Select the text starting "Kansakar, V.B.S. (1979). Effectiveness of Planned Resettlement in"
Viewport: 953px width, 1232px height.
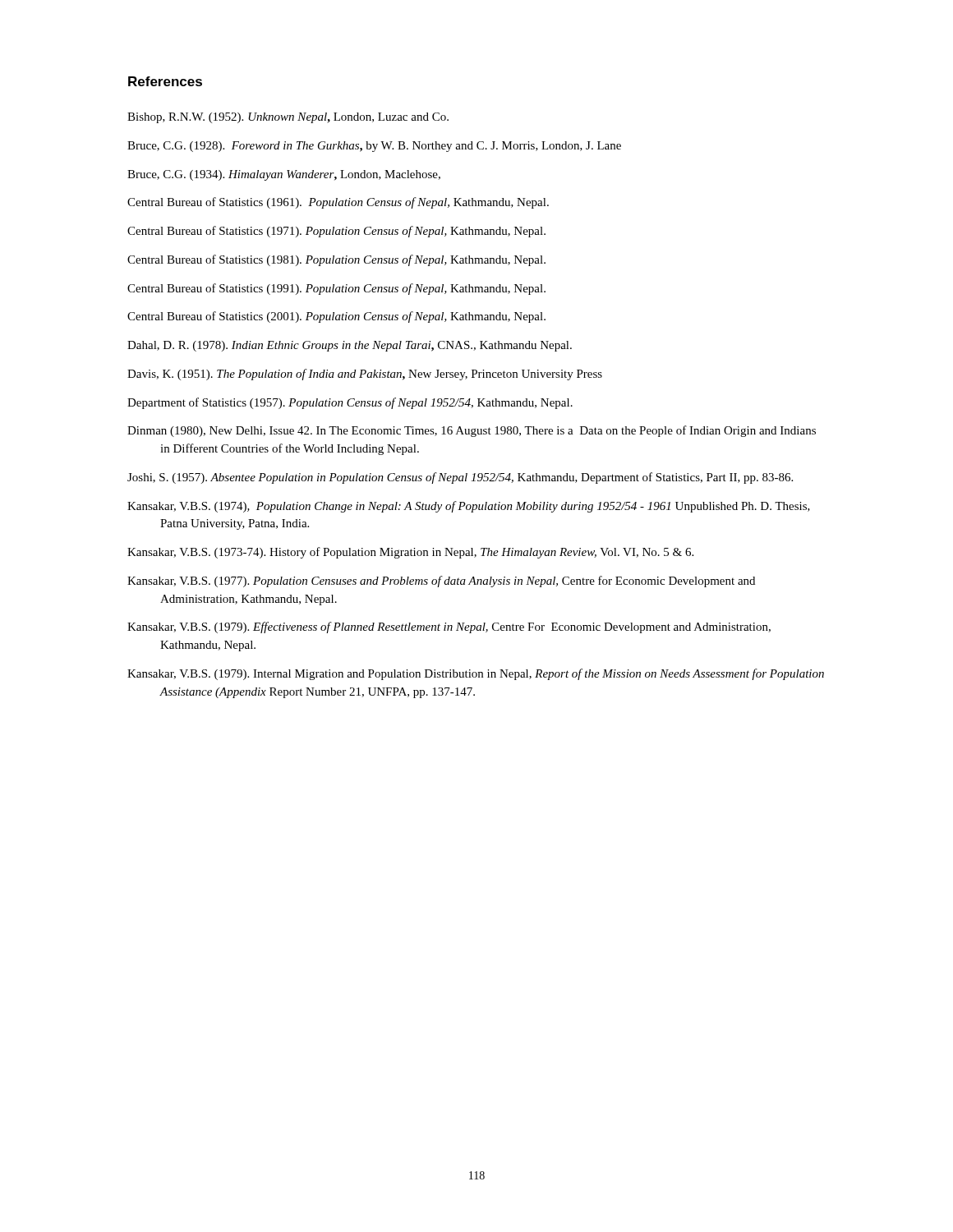click(449, 636)
